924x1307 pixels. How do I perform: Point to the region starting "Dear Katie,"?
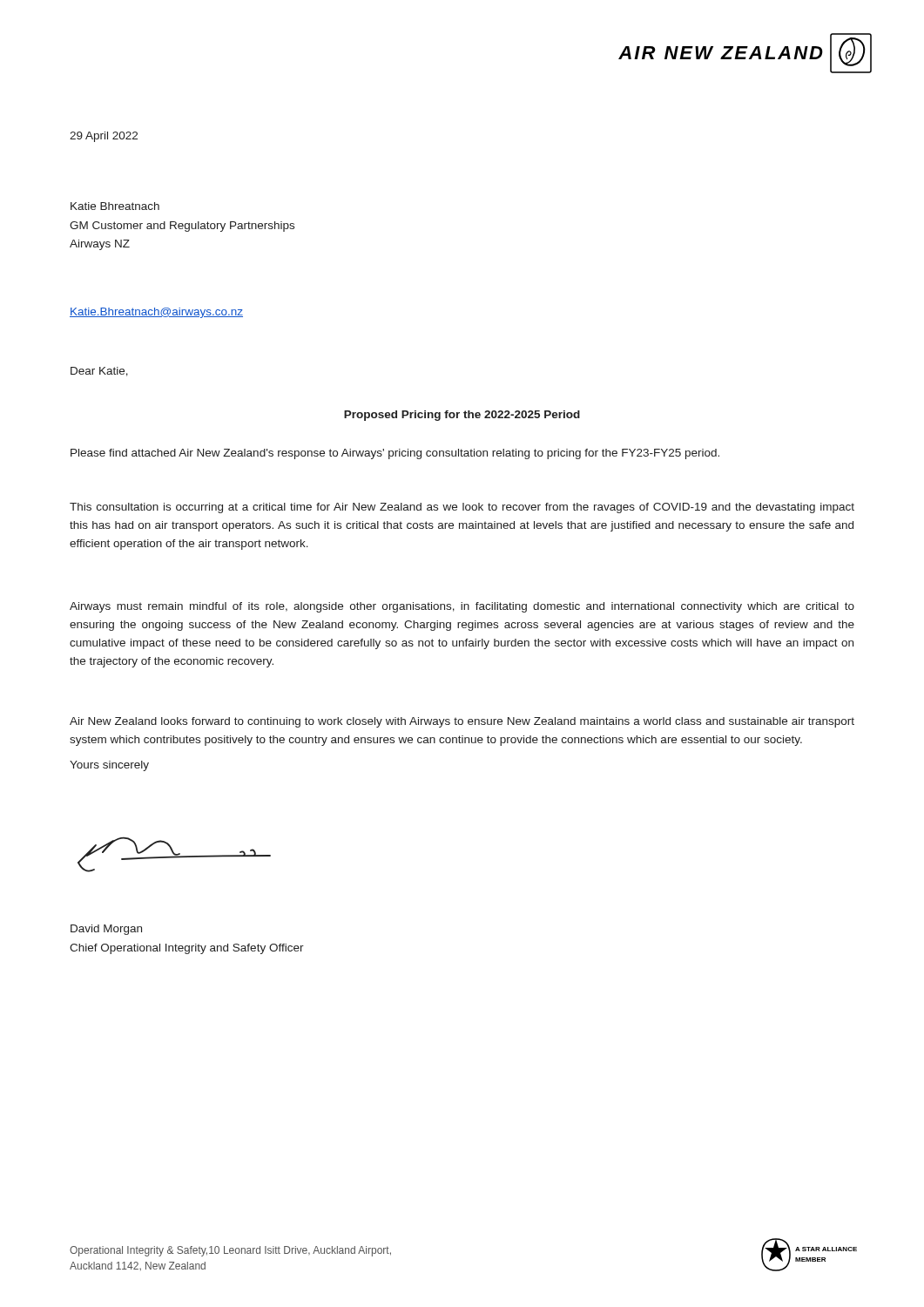click(x=99, y=371)
